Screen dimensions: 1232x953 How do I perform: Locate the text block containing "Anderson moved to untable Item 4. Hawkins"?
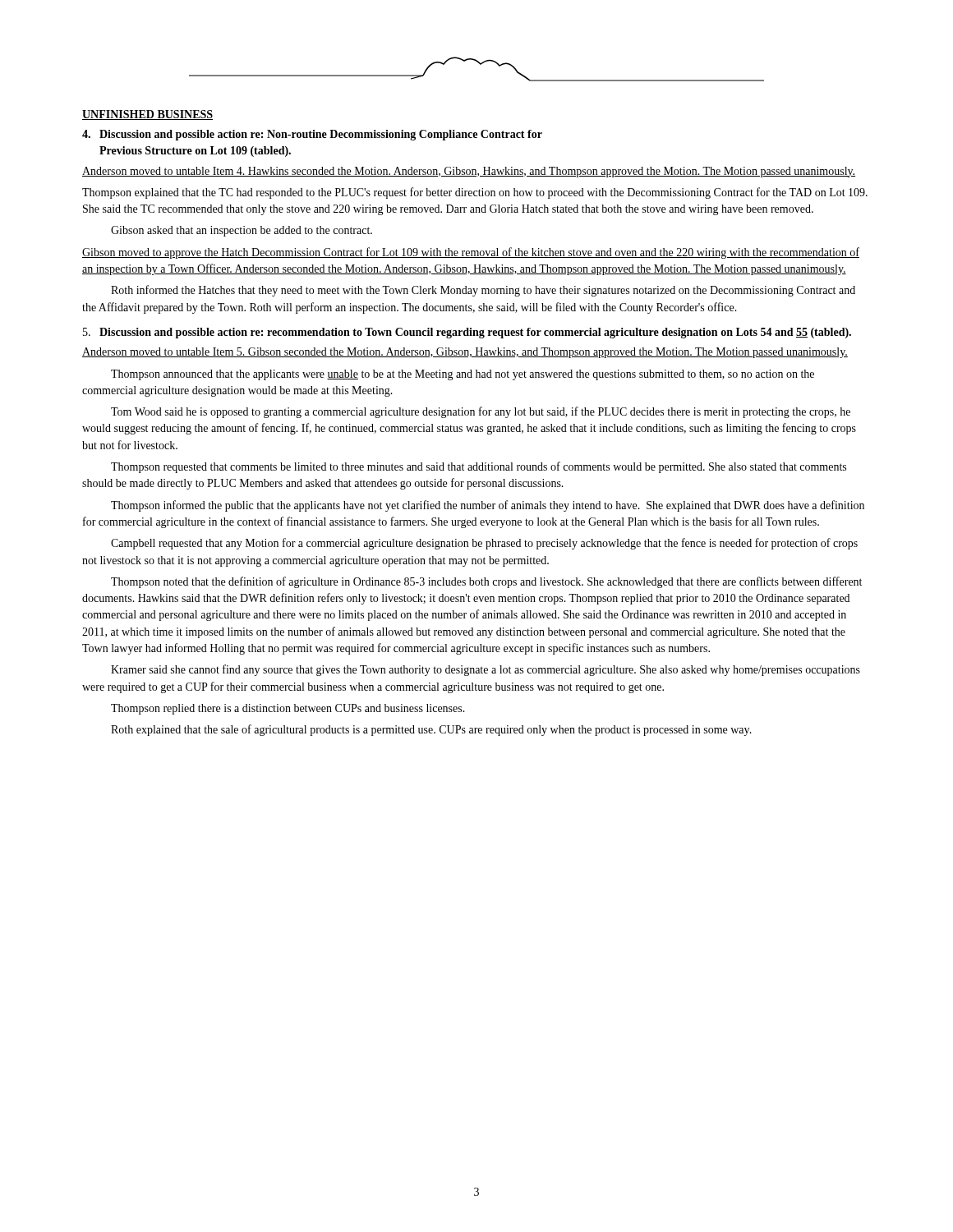click(476, 171)
